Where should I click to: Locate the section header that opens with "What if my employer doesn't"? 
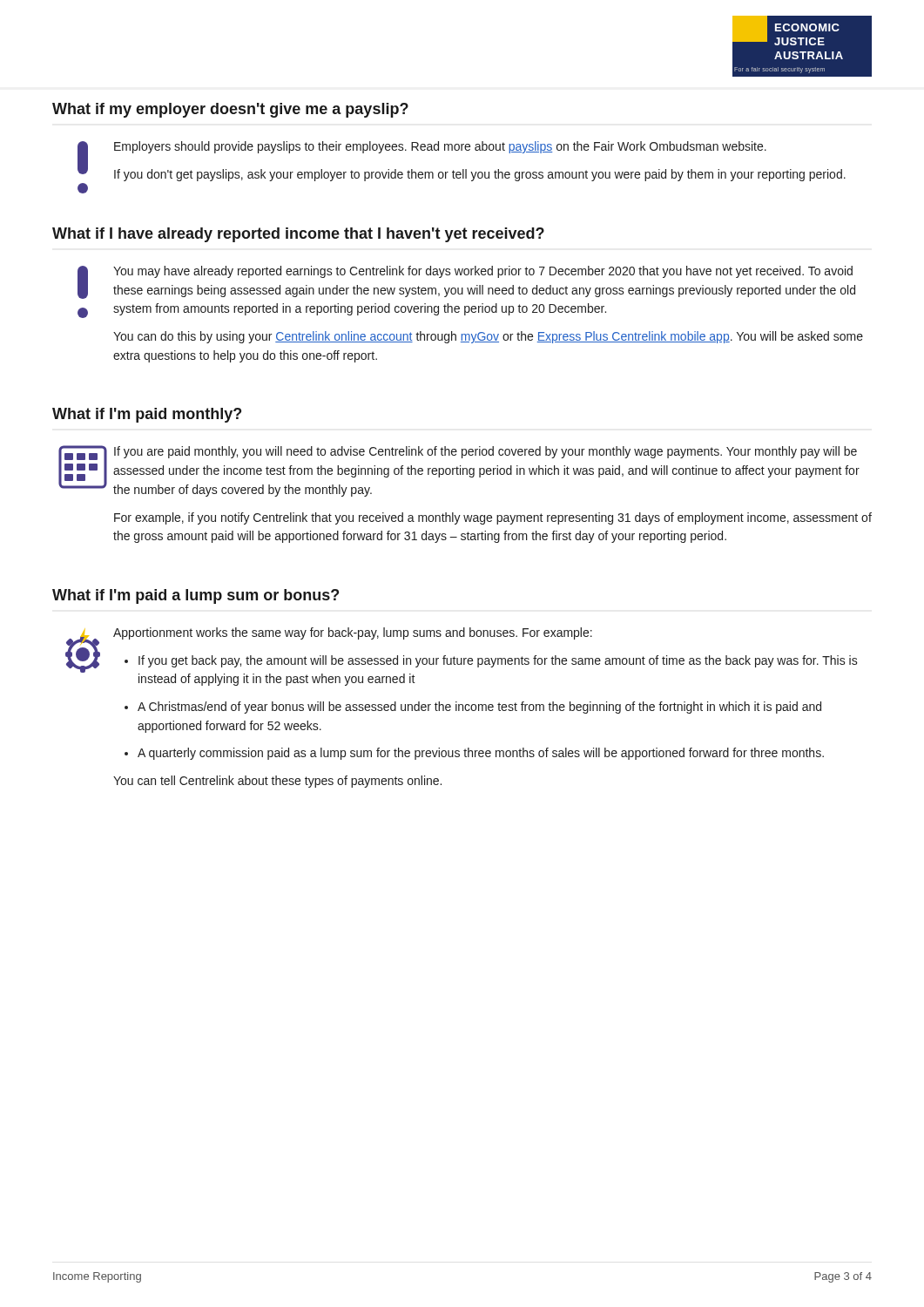(x=230, y=110)
